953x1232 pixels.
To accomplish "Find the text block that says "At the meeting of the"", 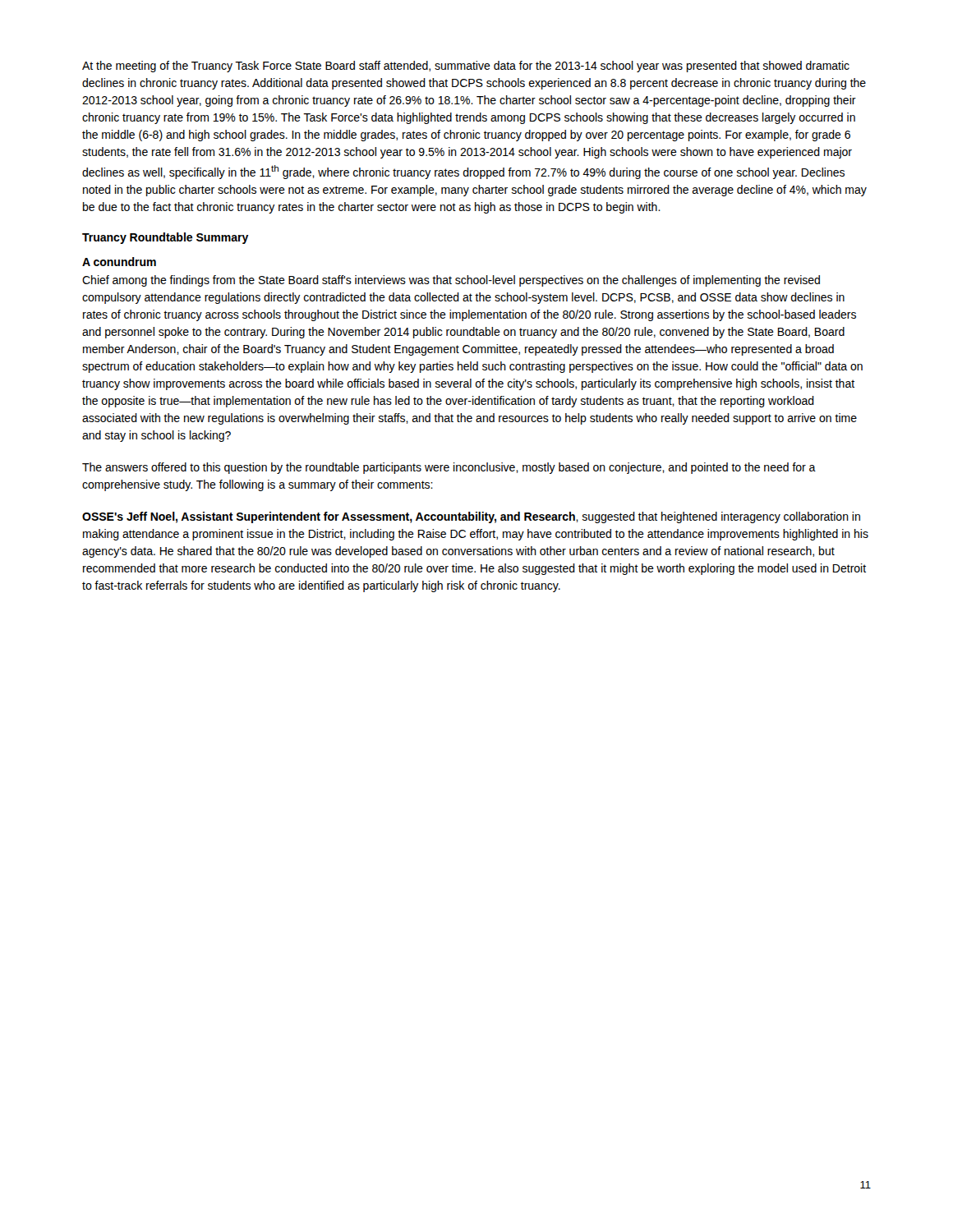I will [x=474, y=136].
